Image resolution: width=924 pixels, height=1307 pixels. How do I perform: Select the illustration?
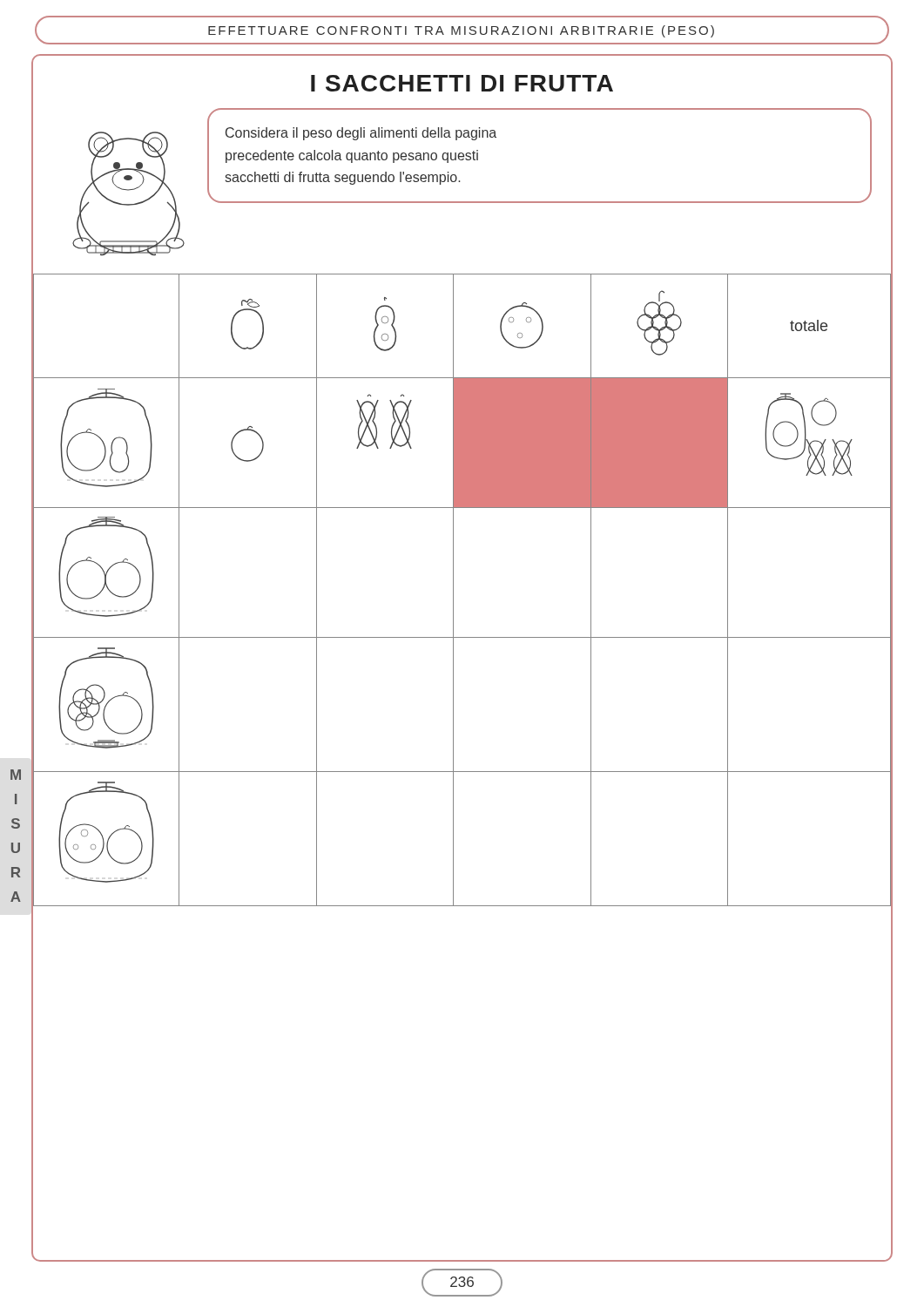(128, 183)
